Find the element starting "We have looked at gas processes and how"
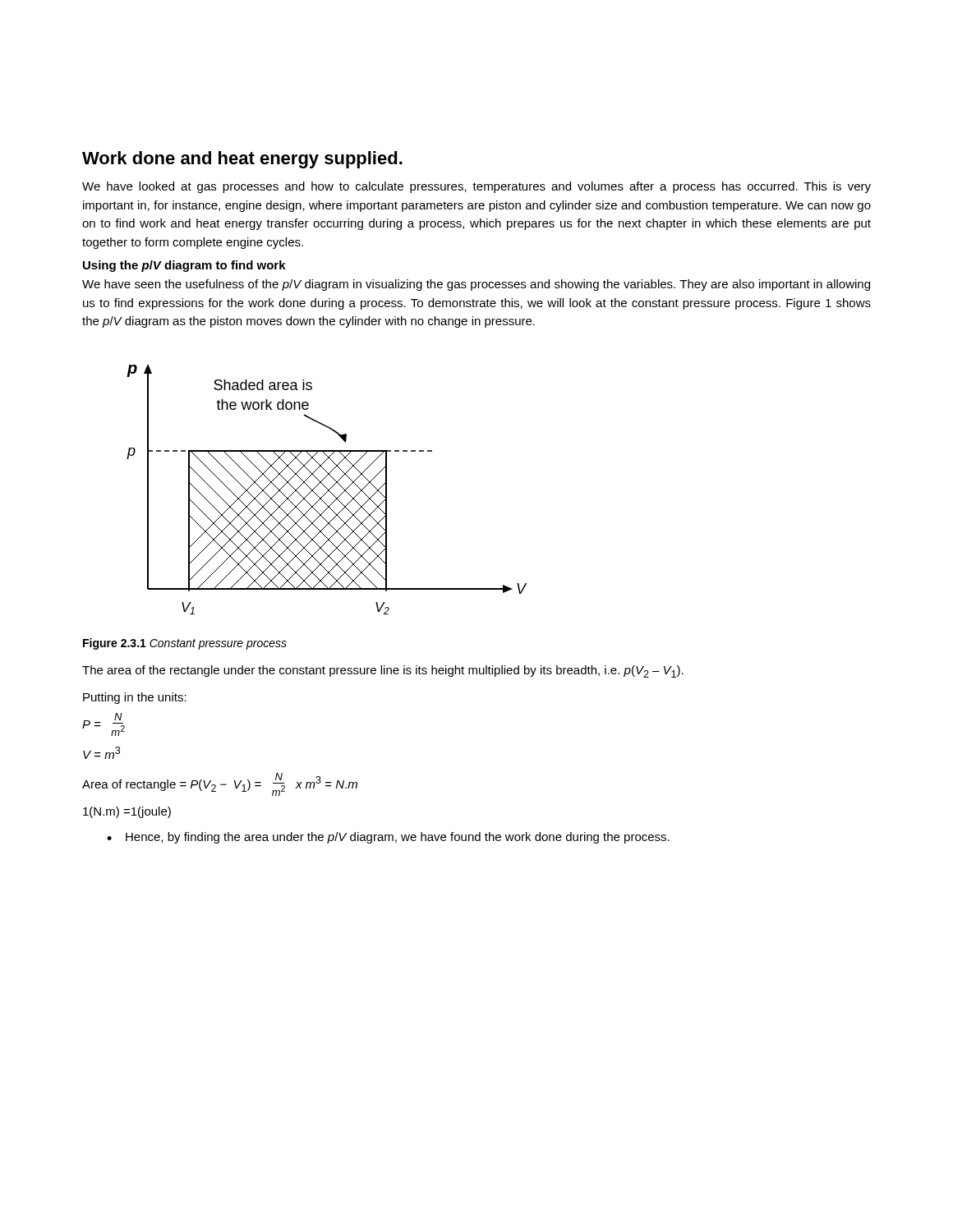 coord(476,214)
